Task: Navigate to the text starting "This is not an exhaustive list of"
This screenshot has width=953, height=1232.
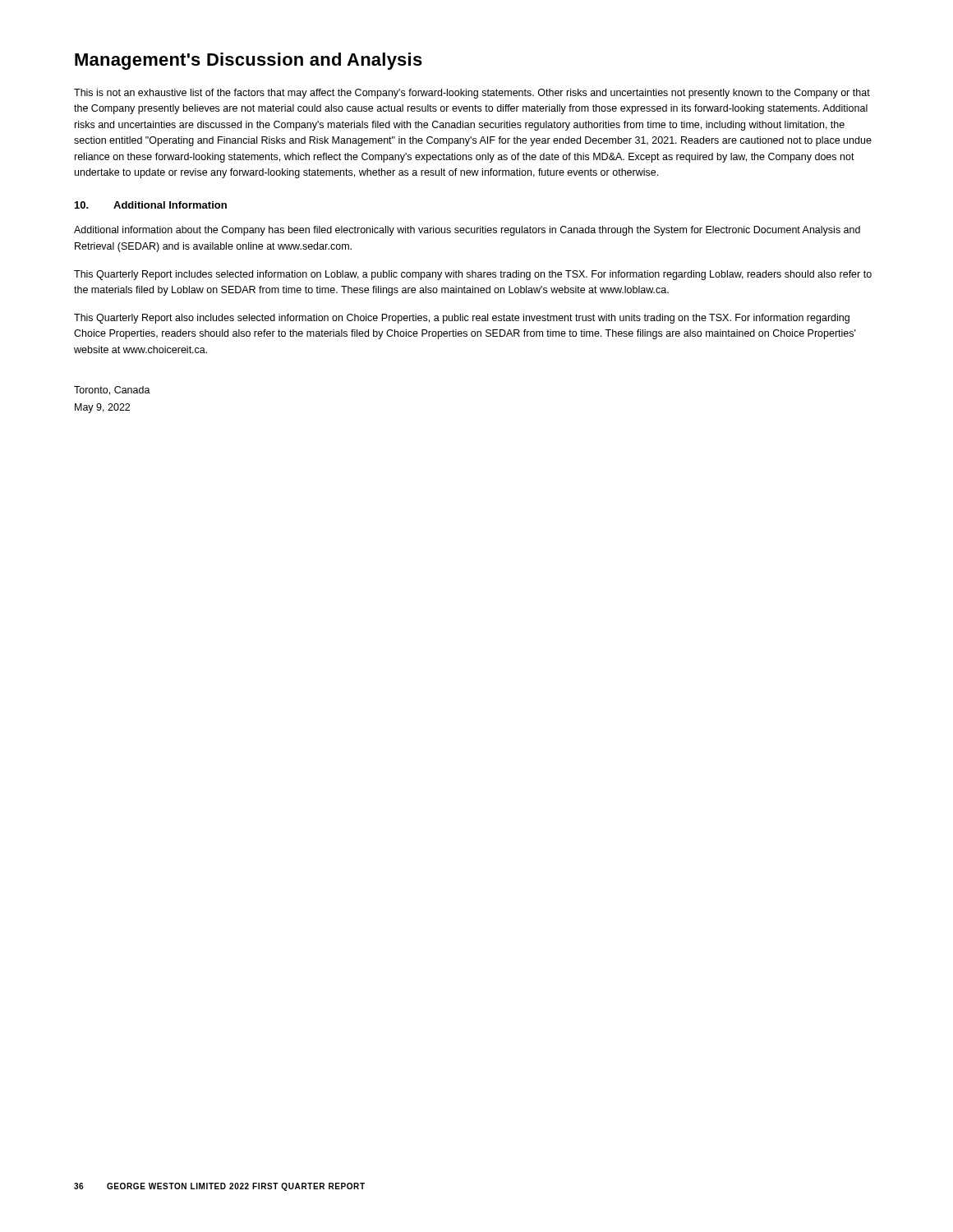Action: pos(473,133)
